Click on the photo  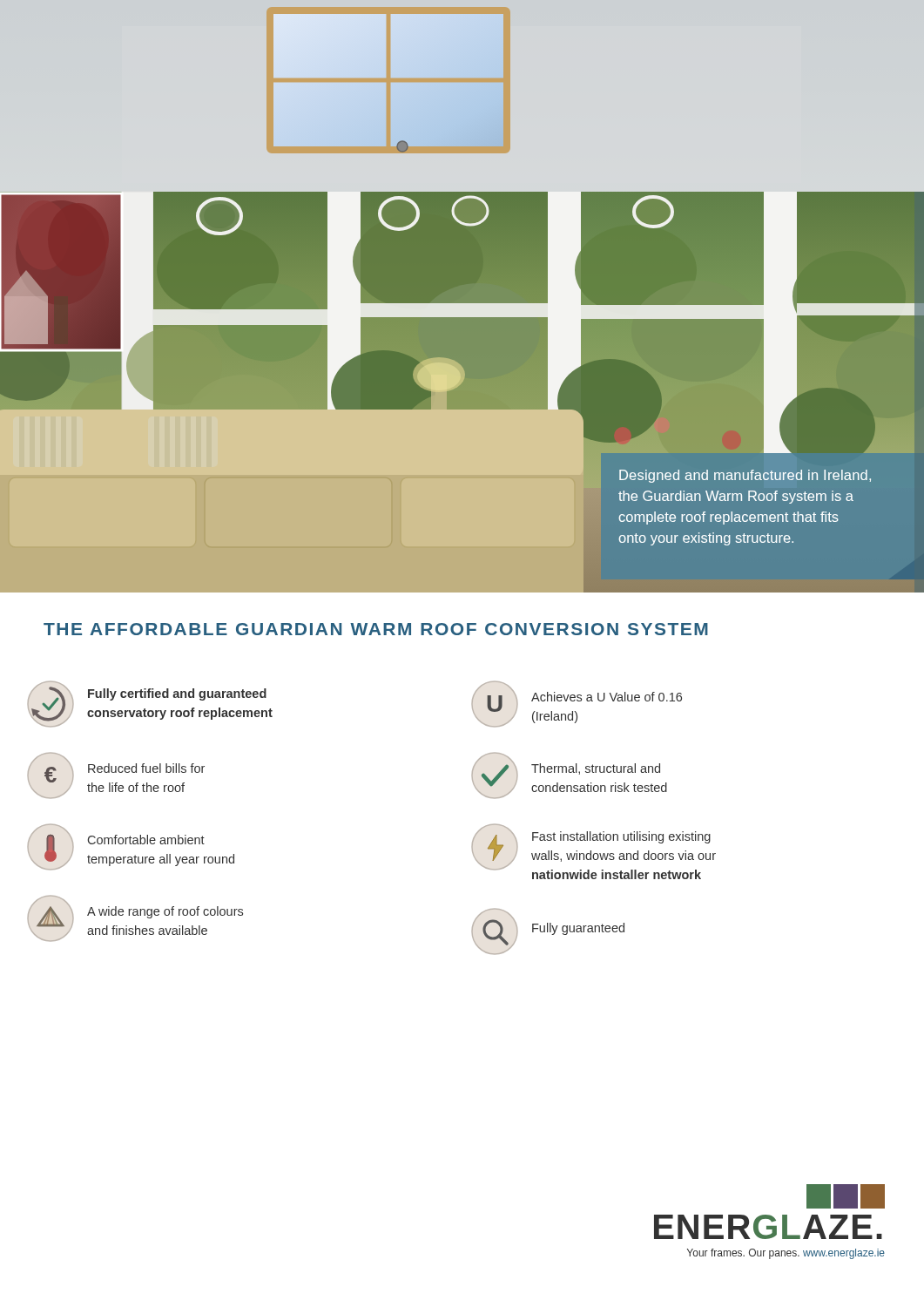point(462,296)
